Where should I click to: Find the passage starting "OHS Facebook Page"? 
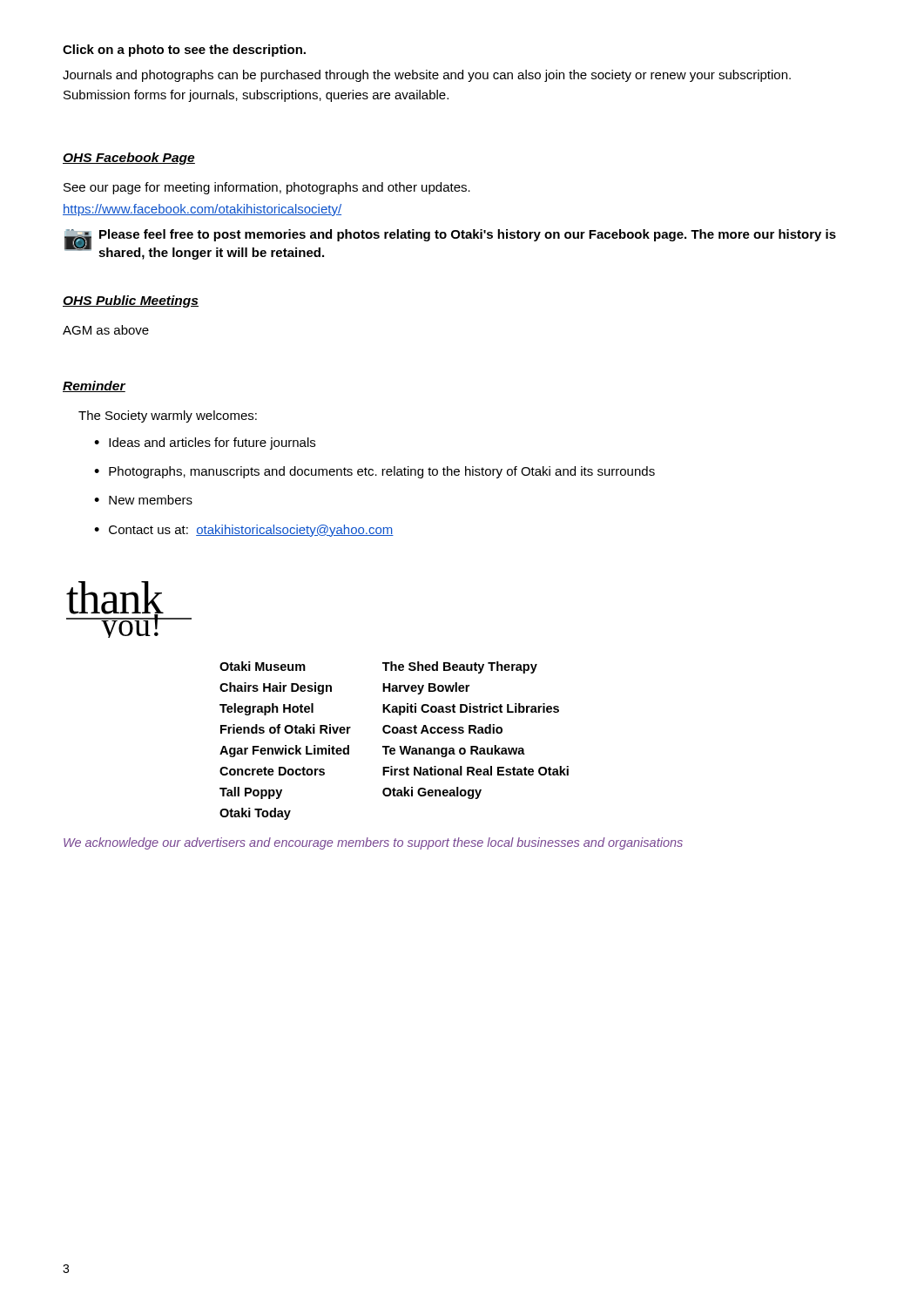pyautogui.click(x=129, y=157)
